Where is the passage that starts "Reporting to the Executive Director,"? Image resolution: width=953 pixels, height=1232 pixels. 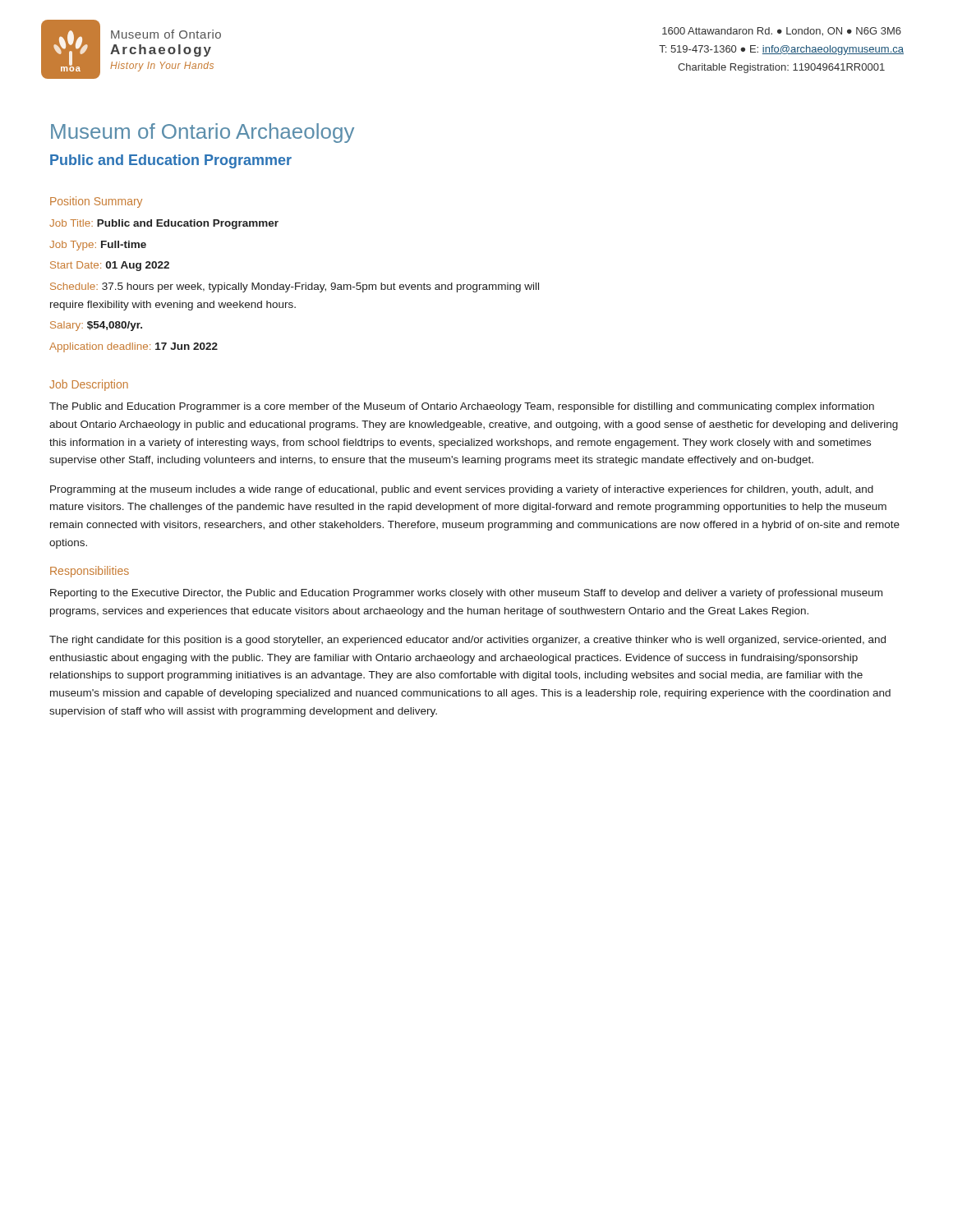click(x=476, y=602)
